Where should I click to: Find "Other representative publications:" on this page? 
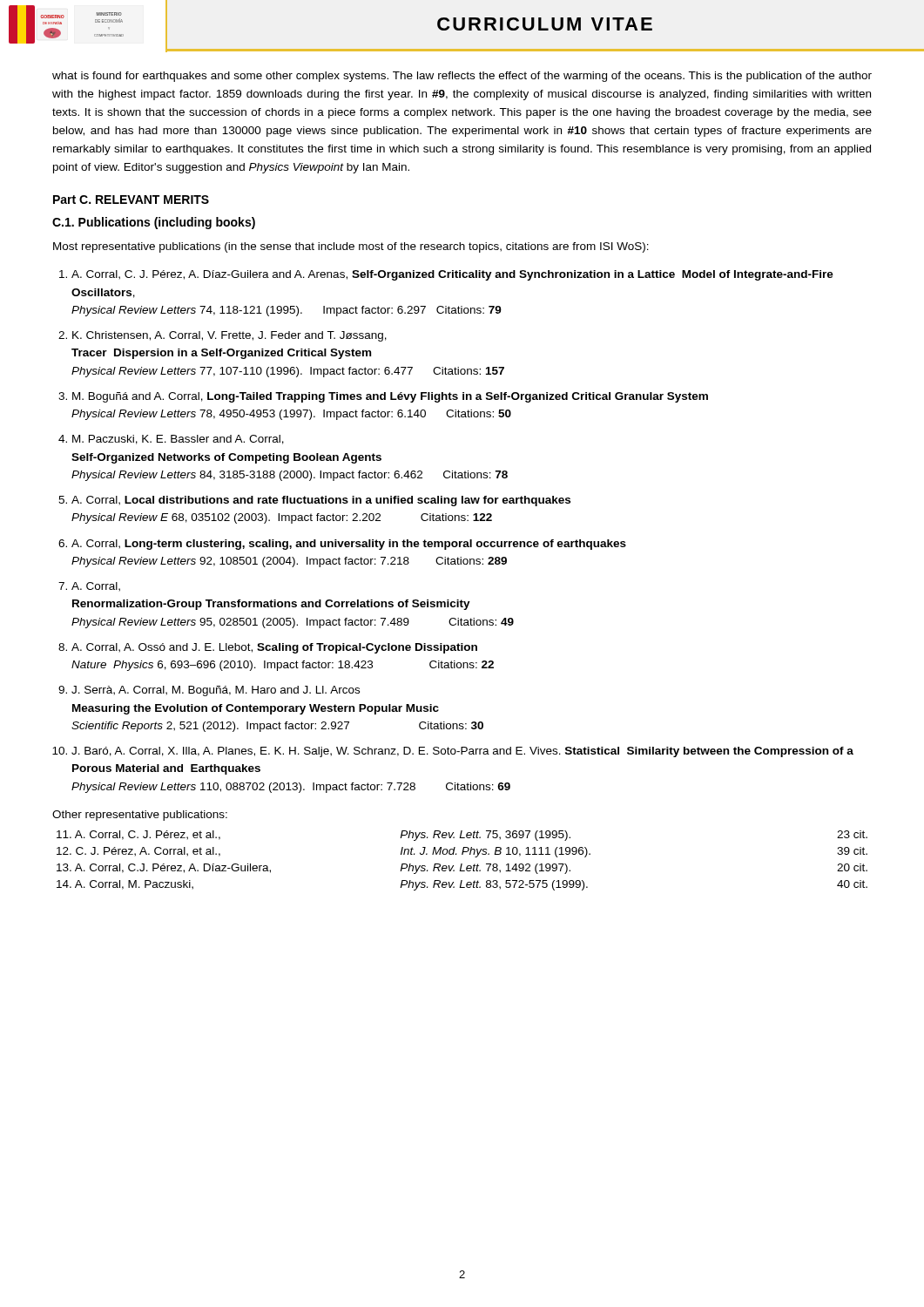(x=140, y=814)
